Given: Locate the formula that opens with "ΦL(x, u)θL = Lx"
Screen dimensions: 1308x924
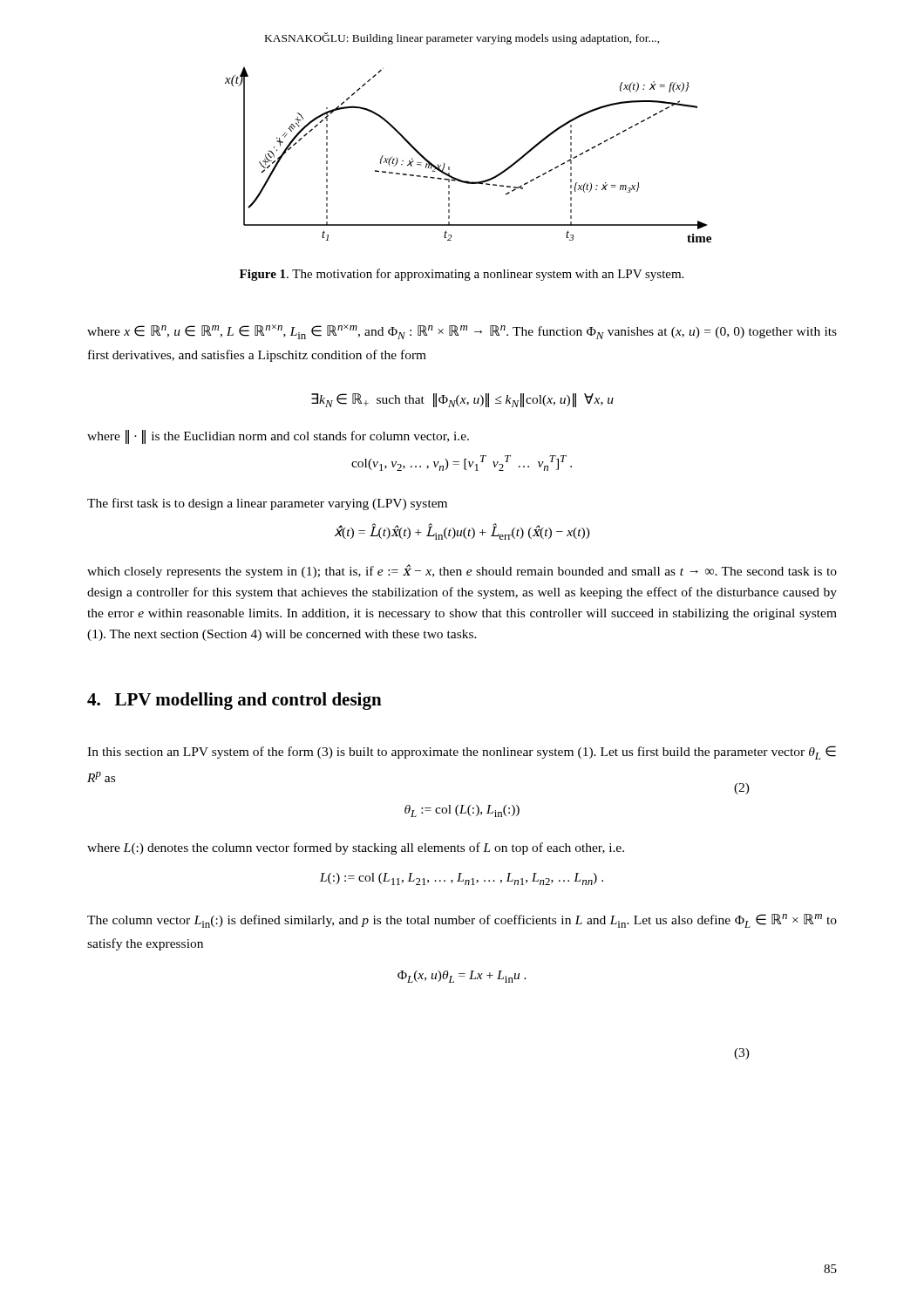Looking at the screenshot, I should click(462, 977).
